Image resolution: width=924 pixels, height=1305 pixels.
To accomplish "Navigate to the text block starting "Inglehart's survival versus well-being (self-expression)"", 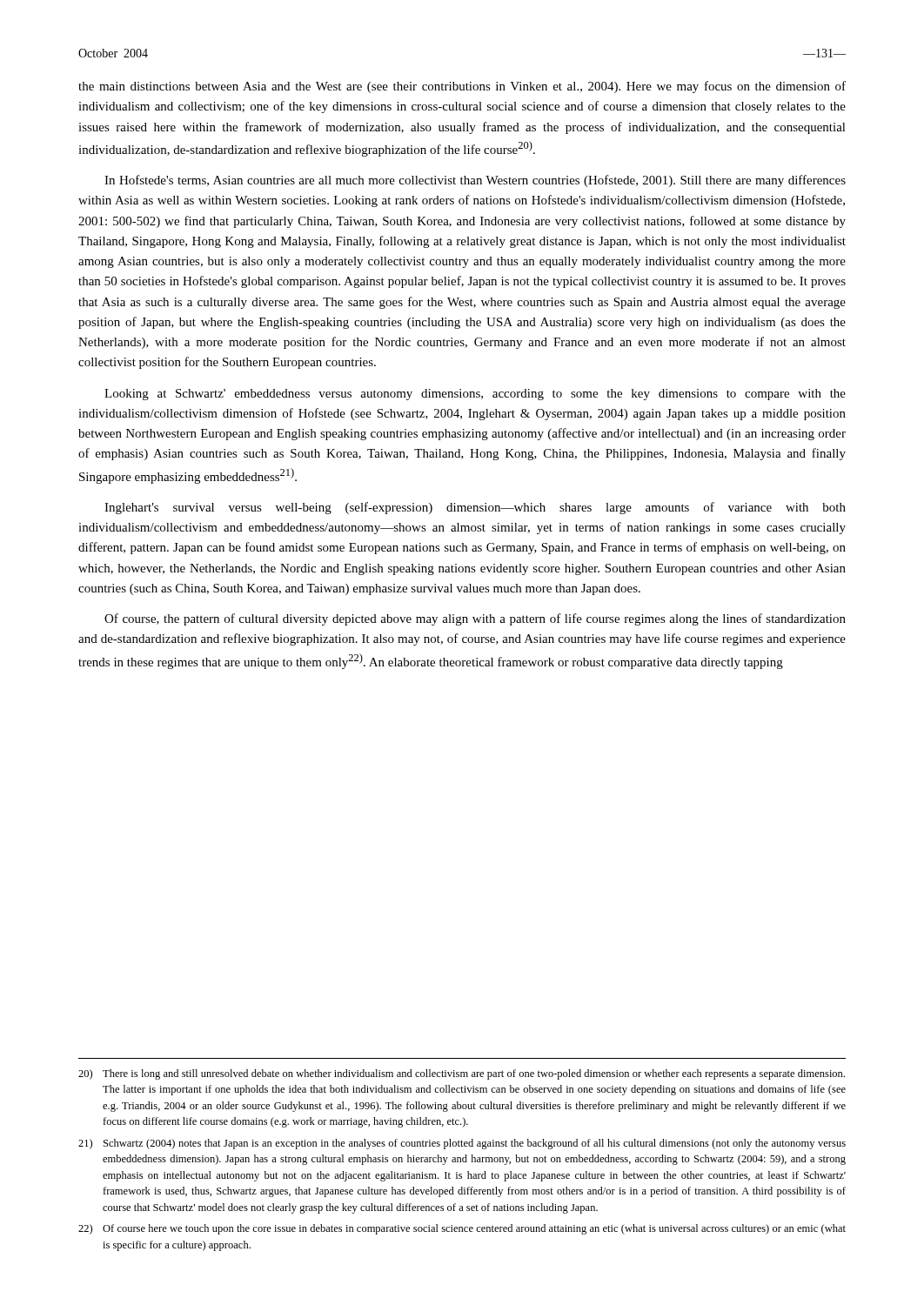I will 462,548.
